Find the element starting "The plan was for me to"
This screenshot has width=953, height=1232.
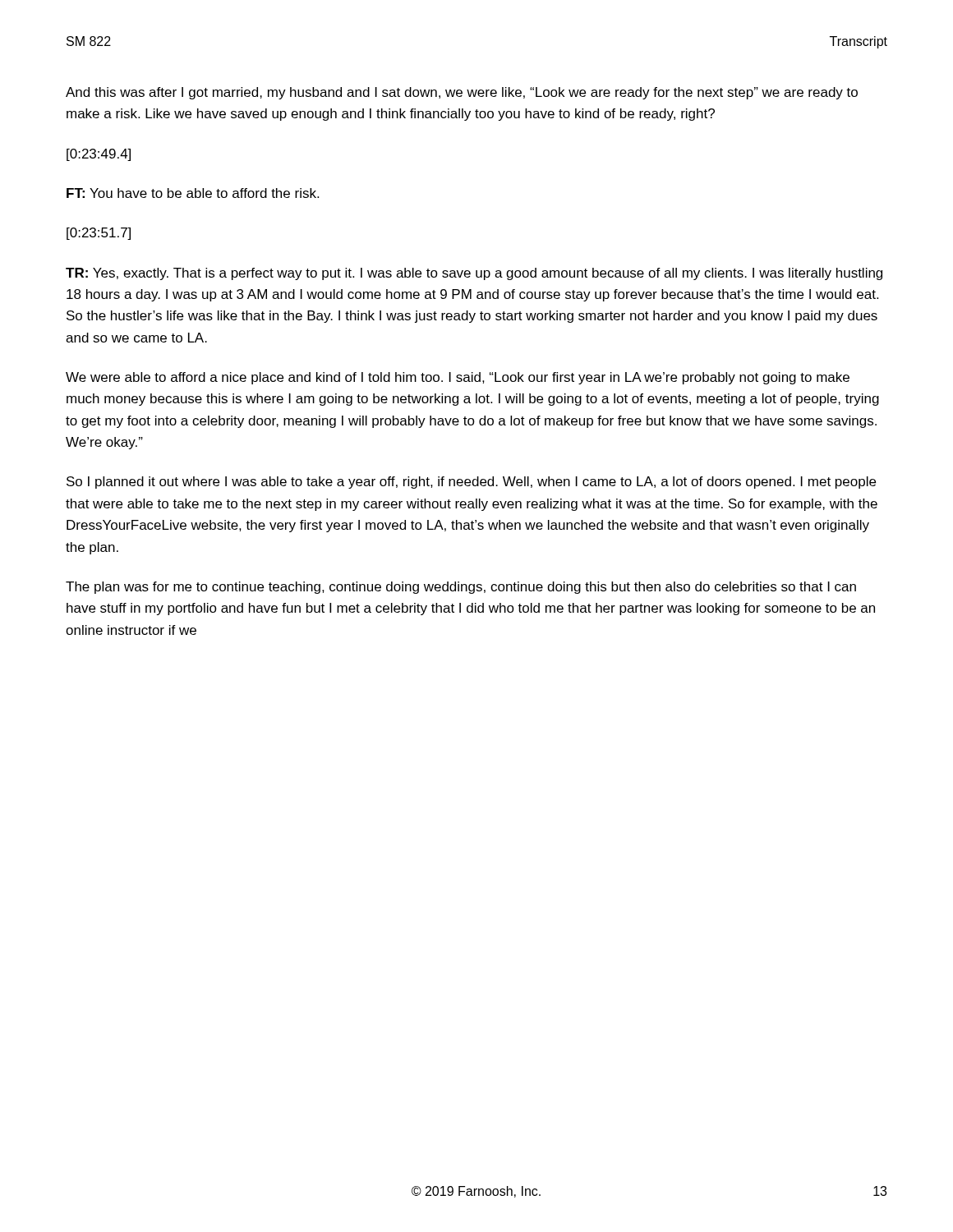tap(471, 608)
